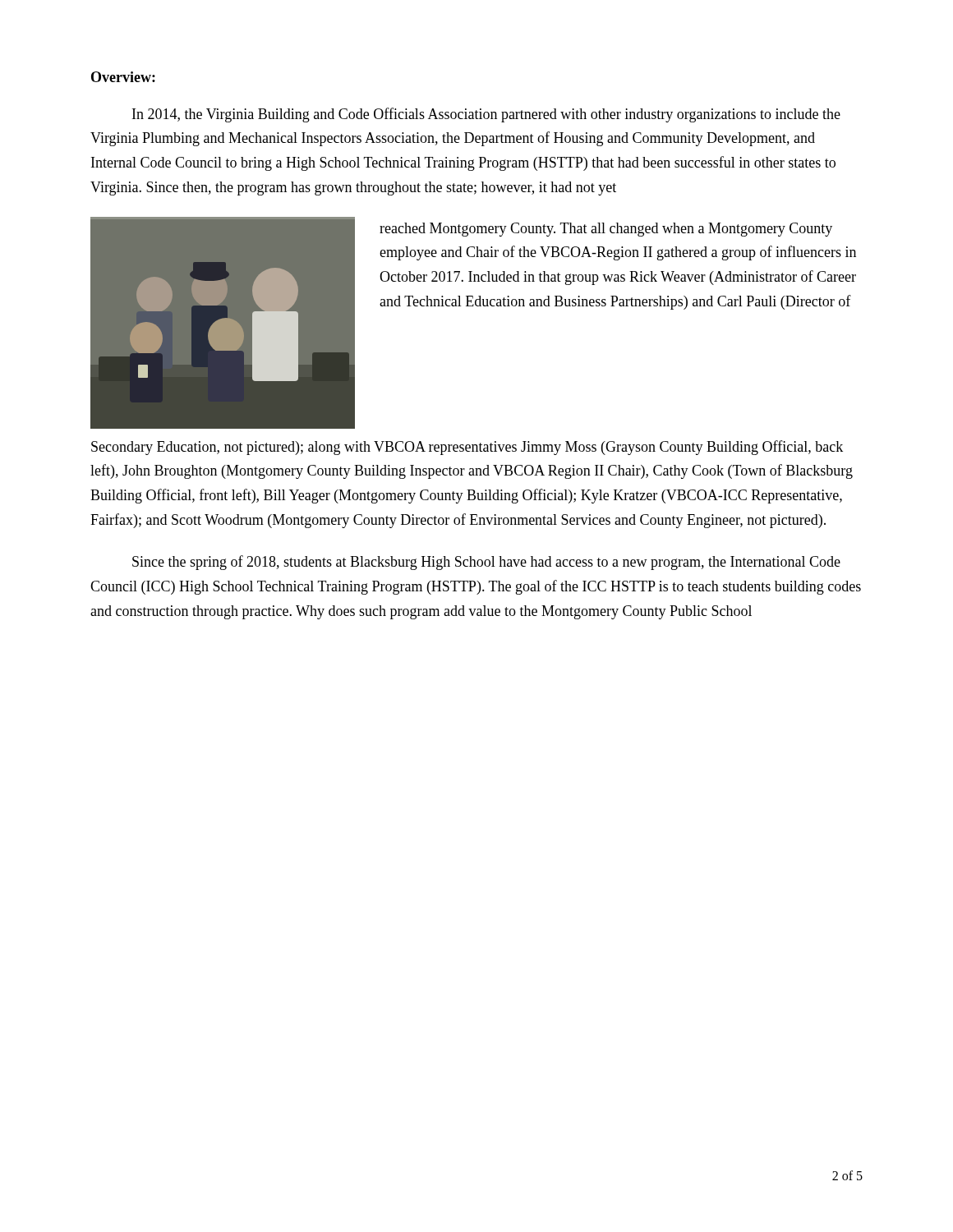Navigate to the passage starting "In 2014, the Virginia Building and"
Screen dimensions: 1232x953
point(486,115)
